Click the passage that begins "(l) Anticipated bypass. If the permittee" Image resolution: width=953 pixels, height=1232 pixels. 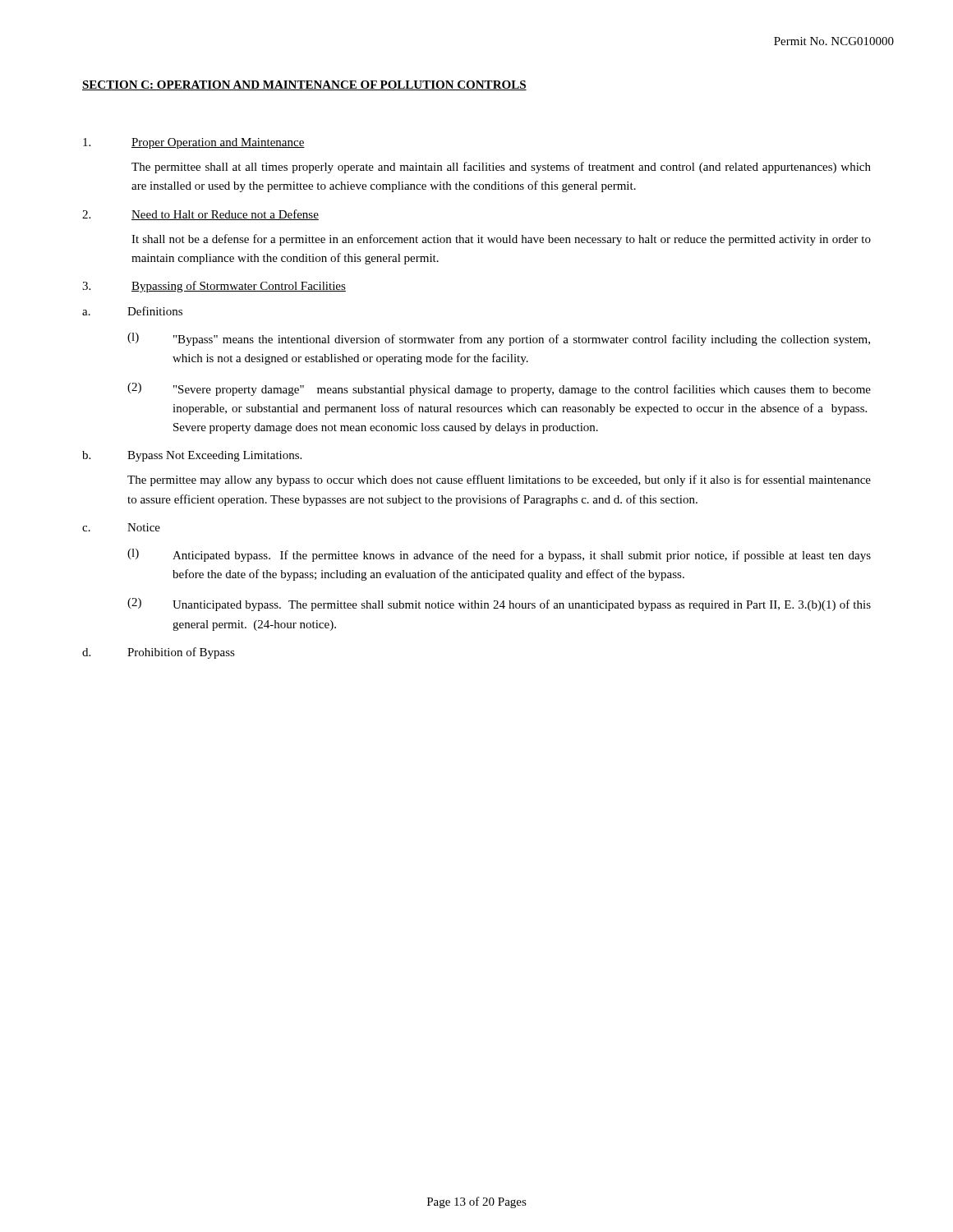(x=499, y=565)
